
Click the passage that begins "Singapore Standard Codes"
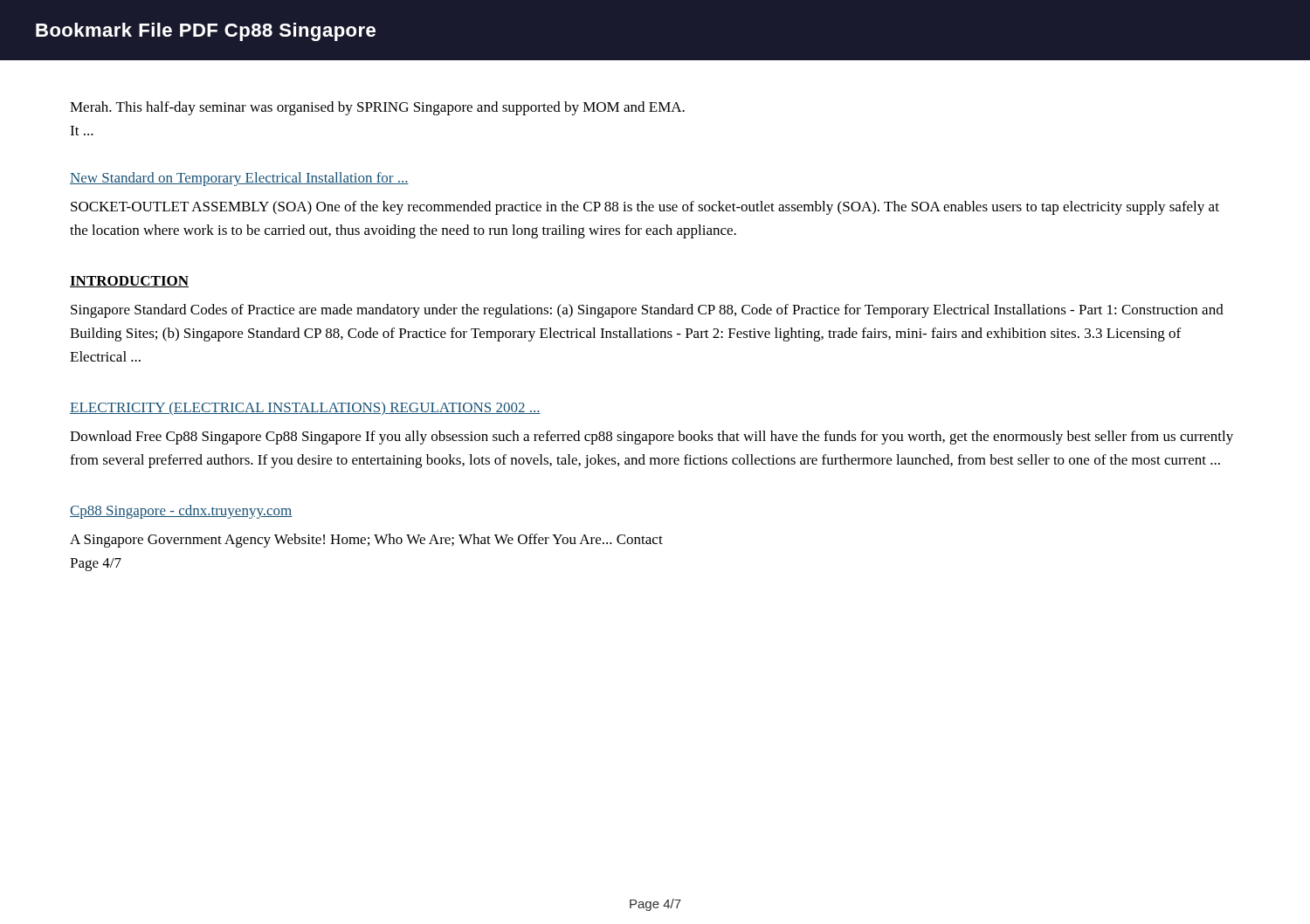pyautogui.click(x=647, y=333)
